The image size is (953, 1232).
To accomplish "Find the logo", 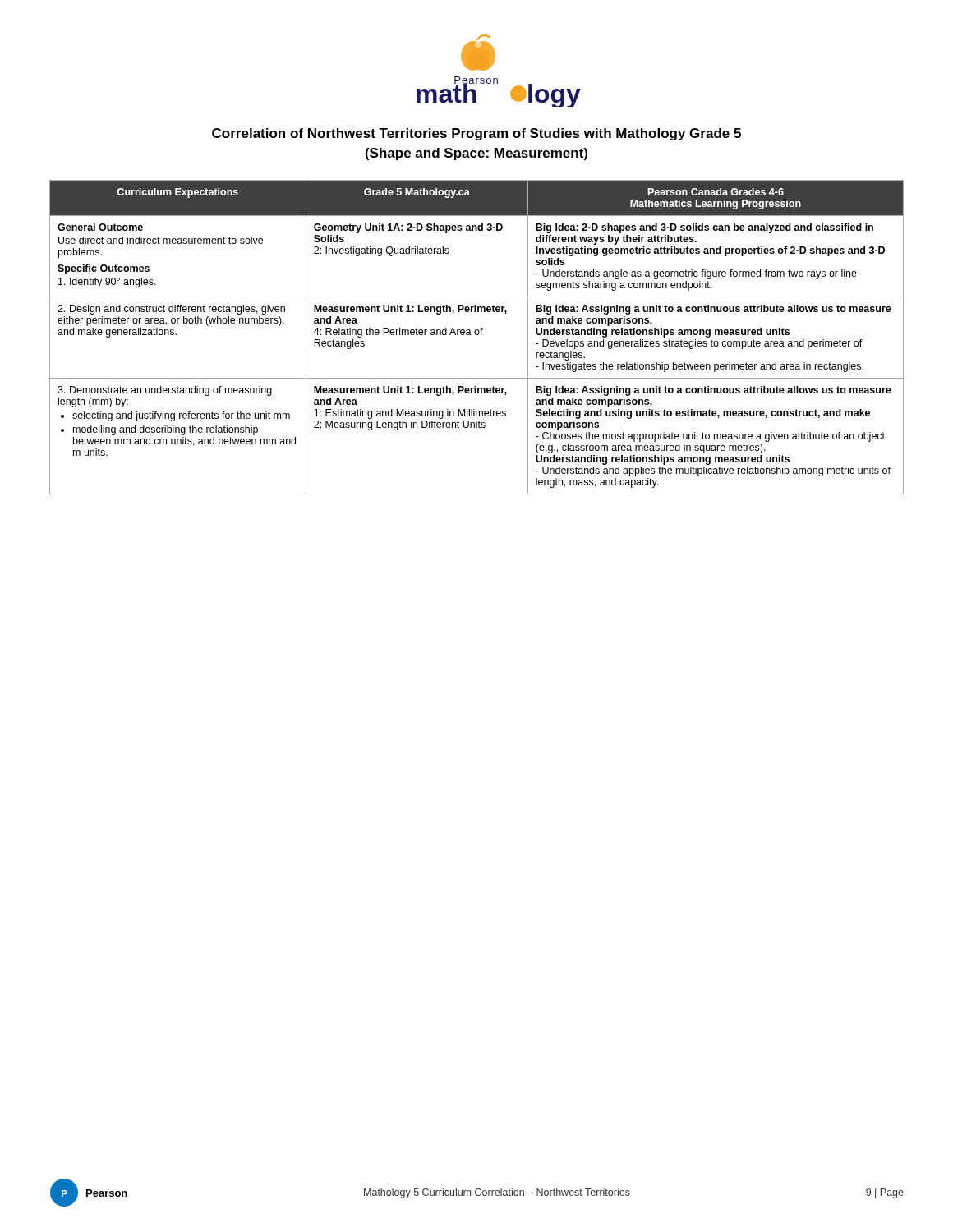I will pyautogui.click(x=476, y=71).
